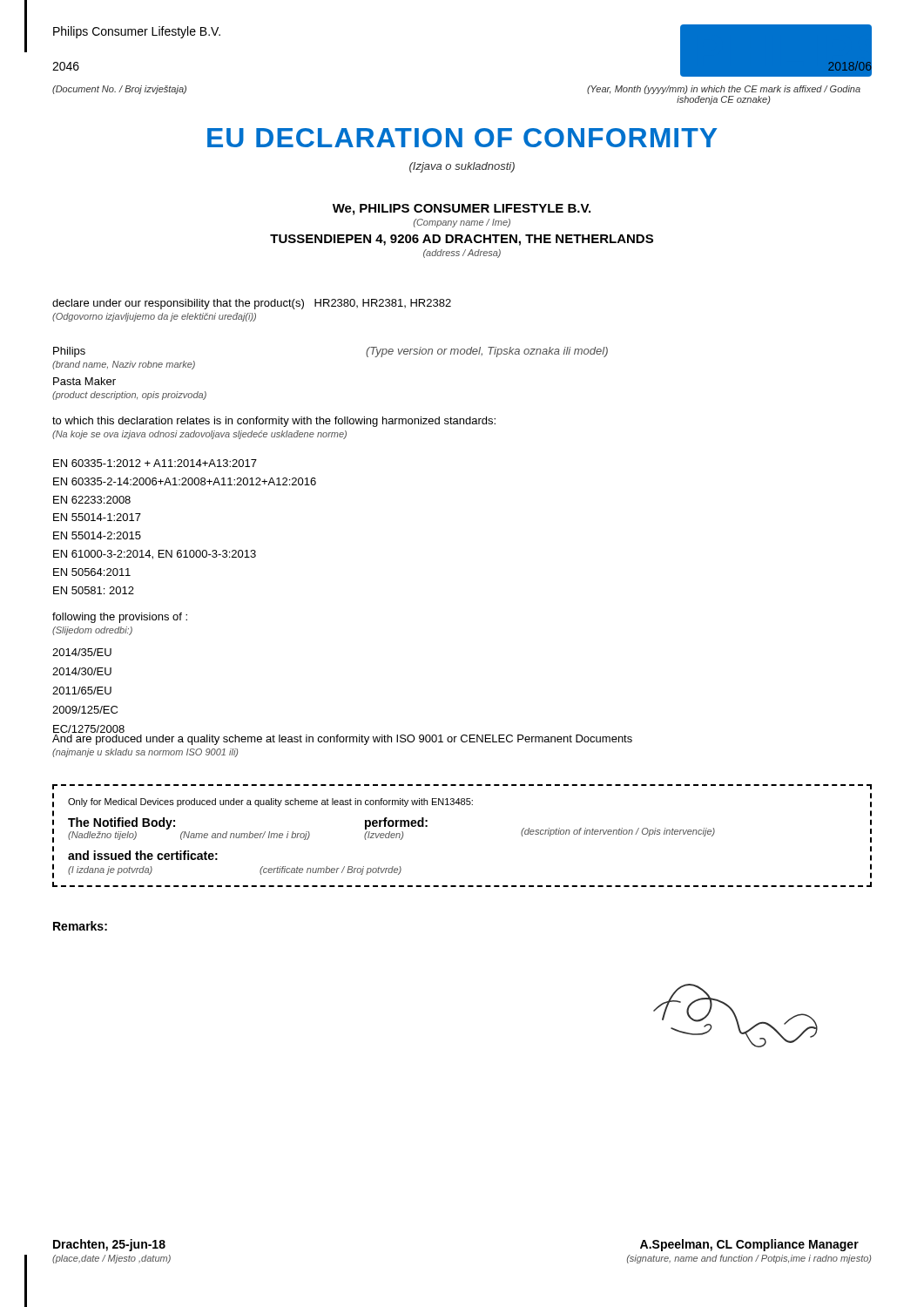Point to "and issued the certificate:"
Image resolution: width=924 pixels, height=1307 pixels.
pos(143,856)
